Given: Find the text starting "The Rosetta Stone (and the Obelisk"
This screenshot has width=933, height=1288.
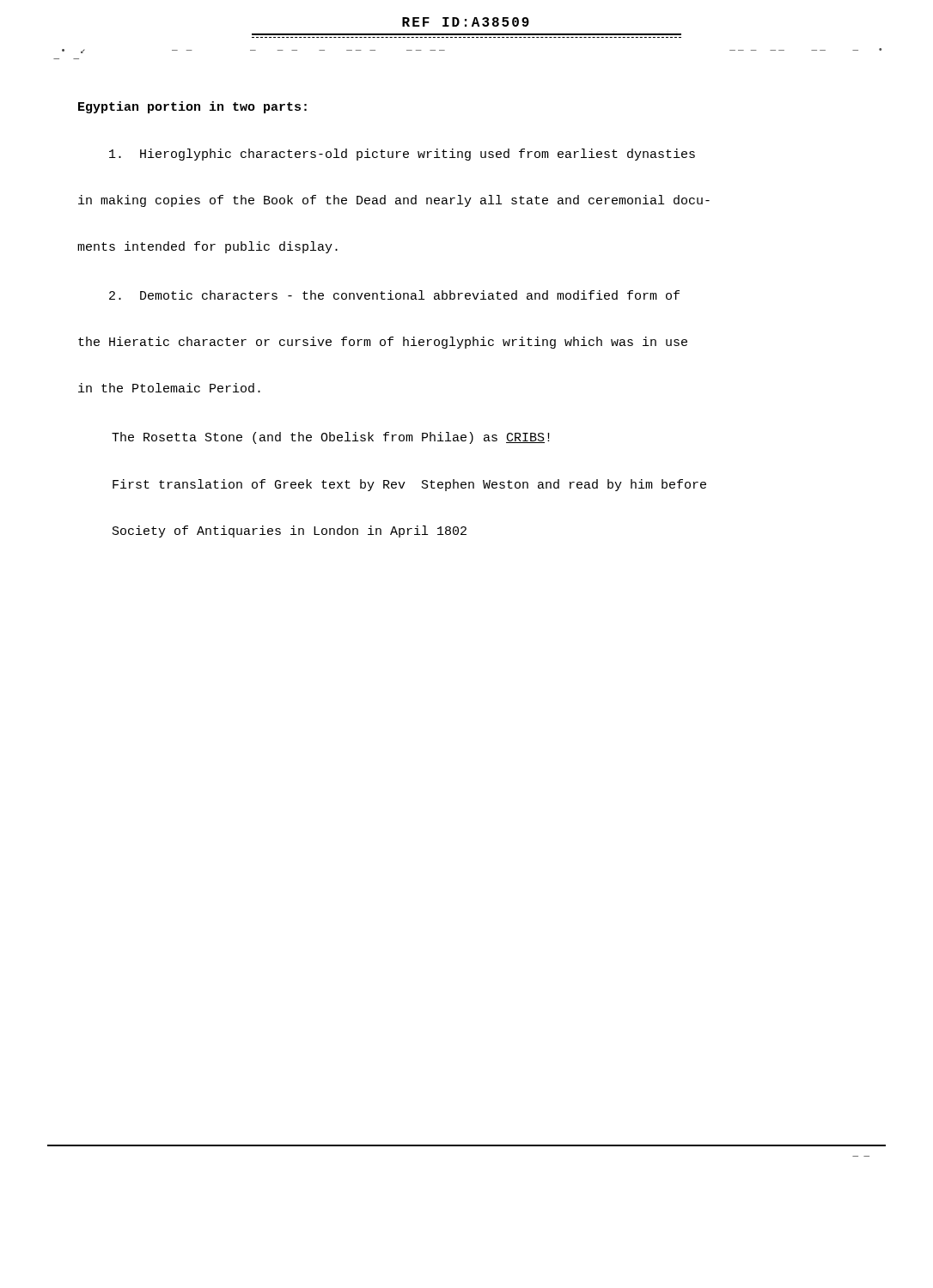Looking at the screenshot, I should [x=332, y=438].
